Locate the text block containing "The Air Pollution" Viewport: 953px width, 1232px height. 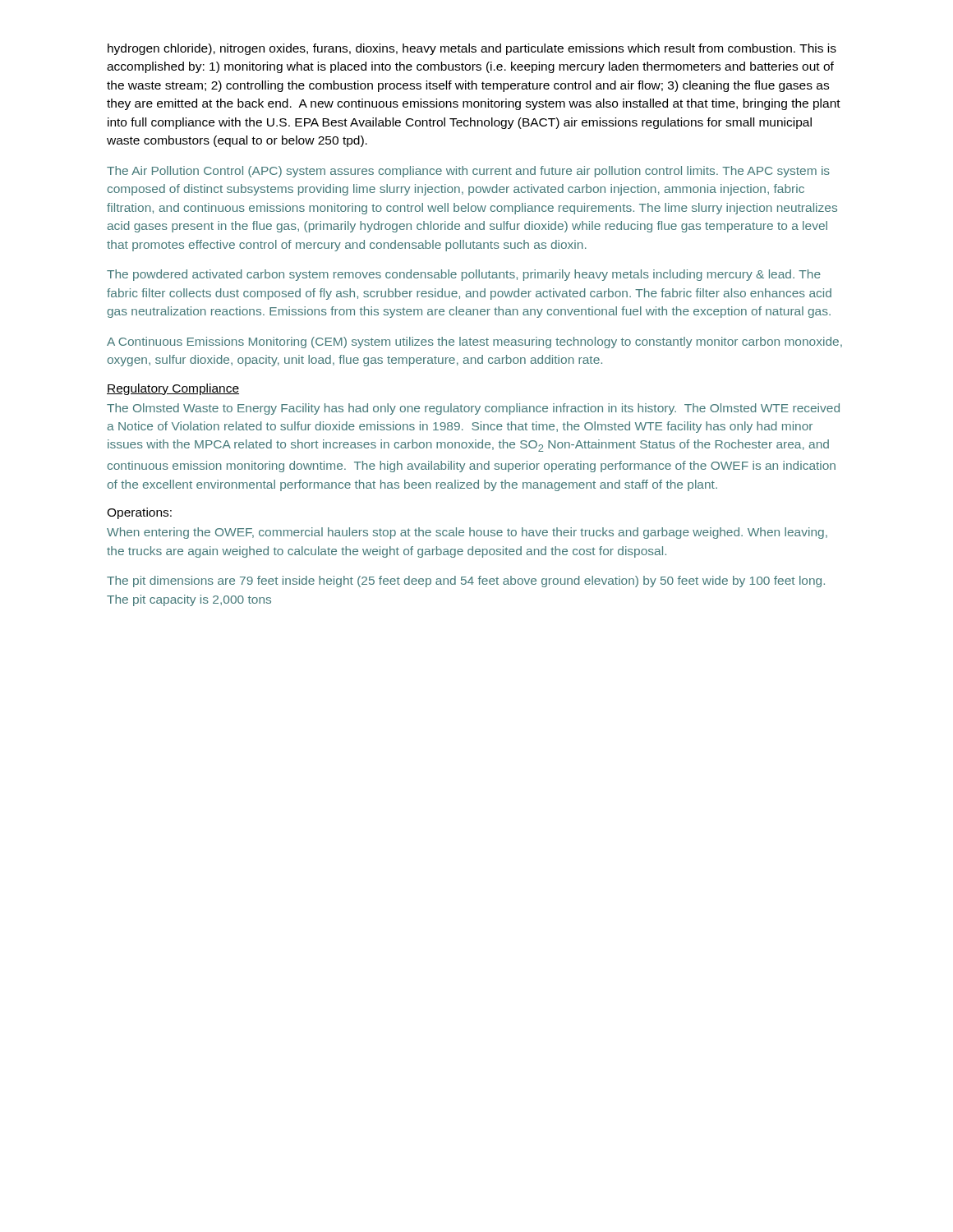click(x=472, y=207)
